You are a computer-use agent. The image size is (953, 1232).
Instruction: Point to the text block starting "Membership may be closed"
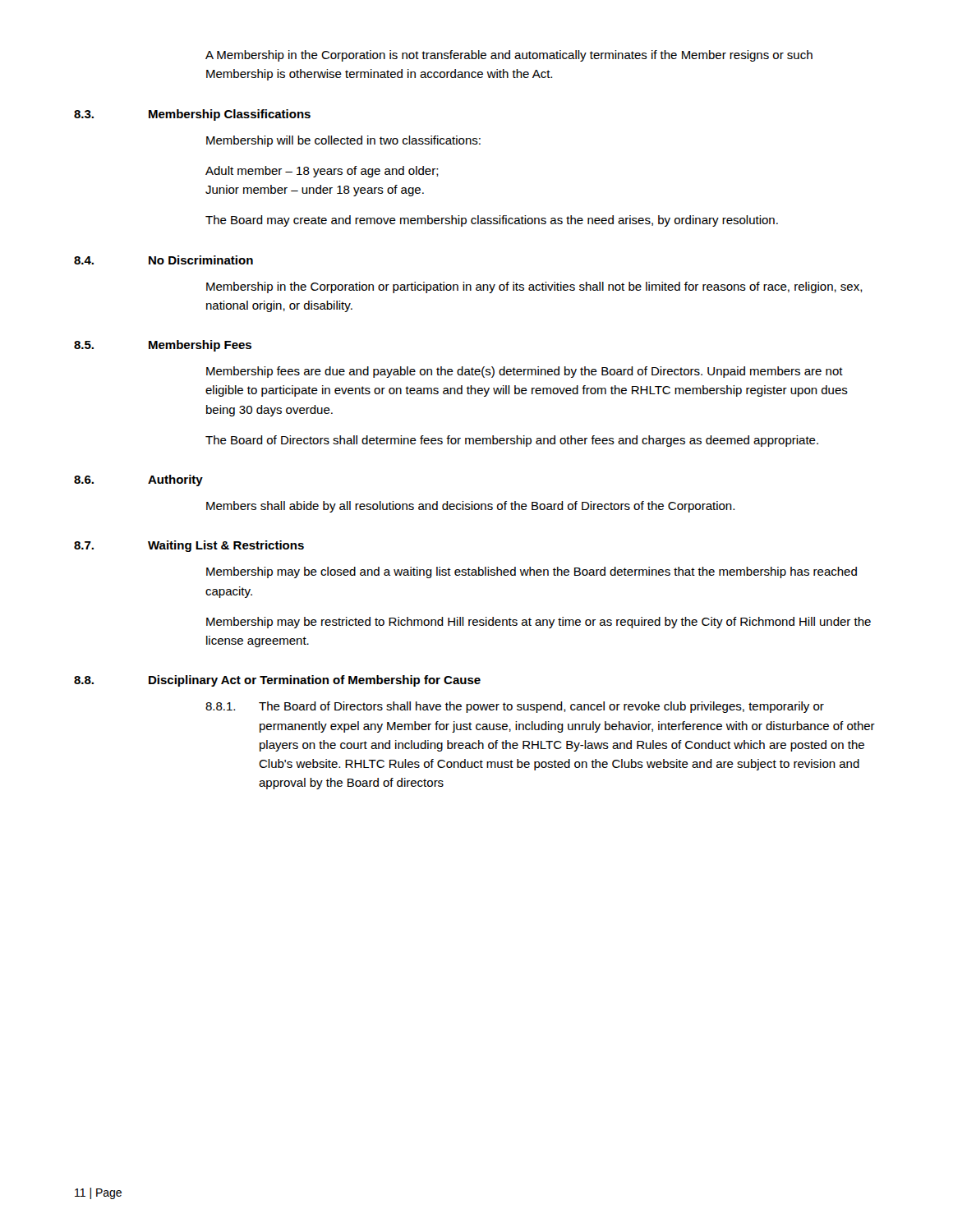[531, 581]
